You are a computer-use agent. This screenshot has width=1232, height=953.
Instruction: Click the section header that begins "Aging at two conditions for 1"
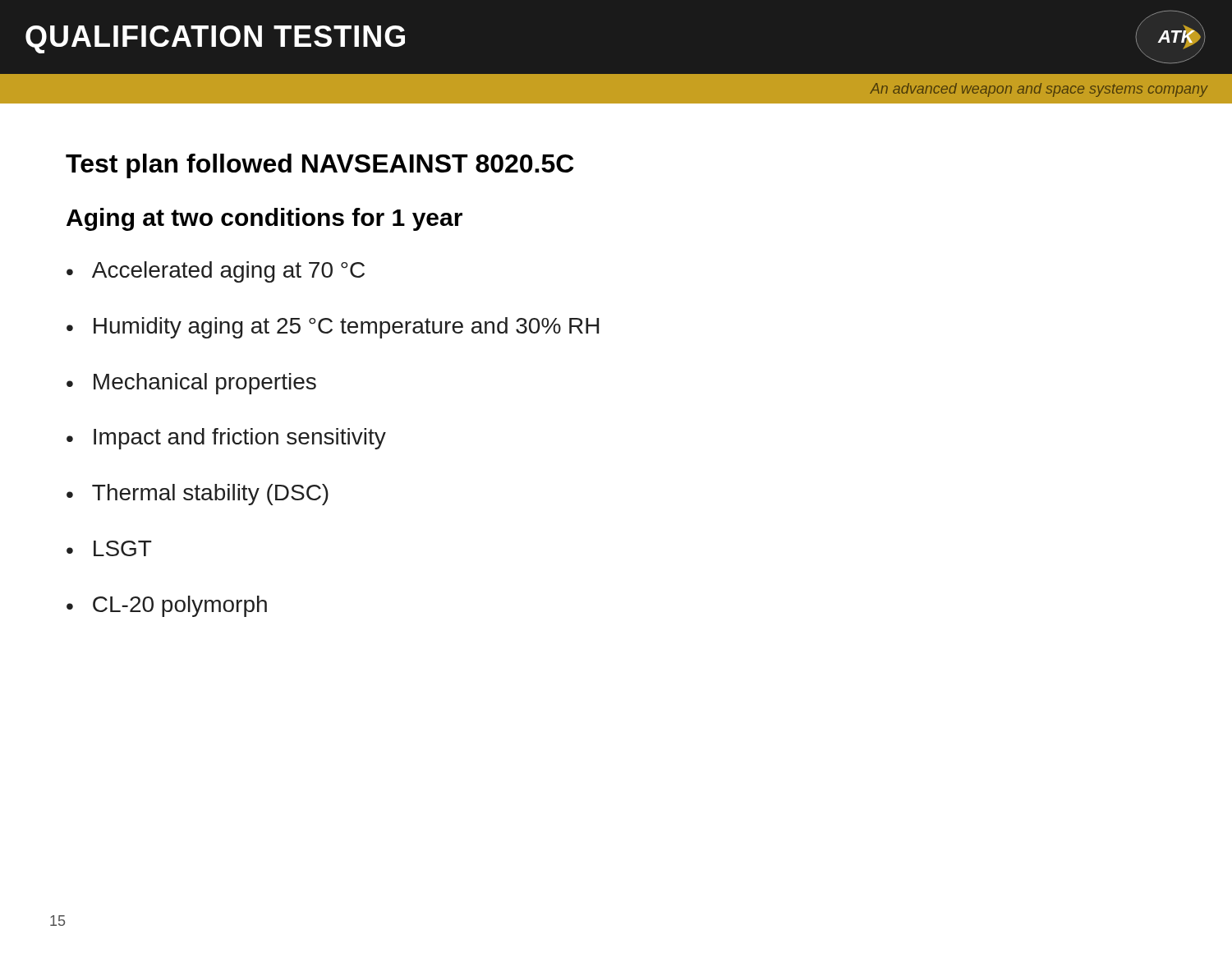tap(264, 217)
